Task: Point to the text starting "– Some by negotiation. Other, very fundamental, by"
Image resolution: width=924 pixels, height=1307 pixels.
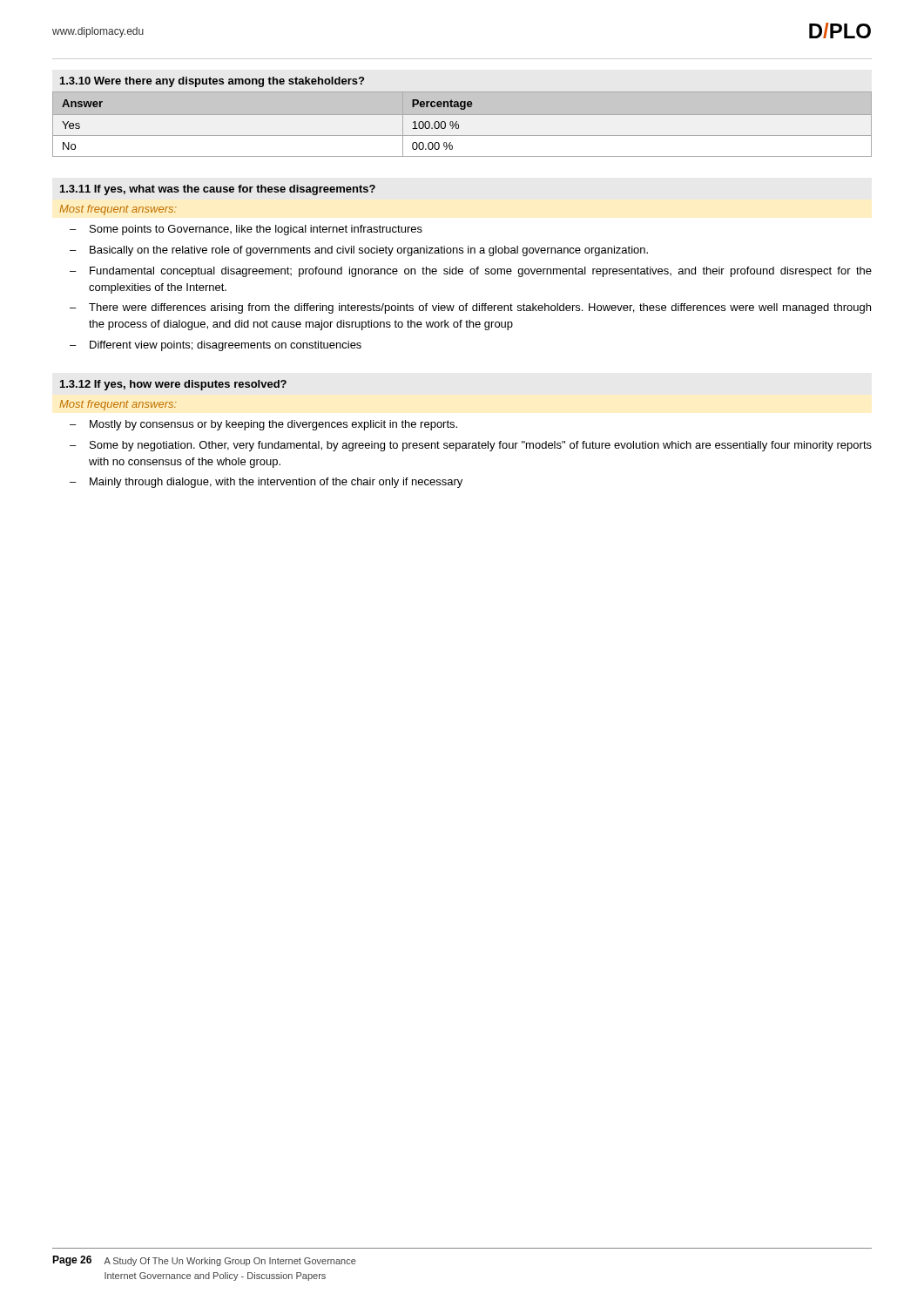Action: tap(471, 454)
